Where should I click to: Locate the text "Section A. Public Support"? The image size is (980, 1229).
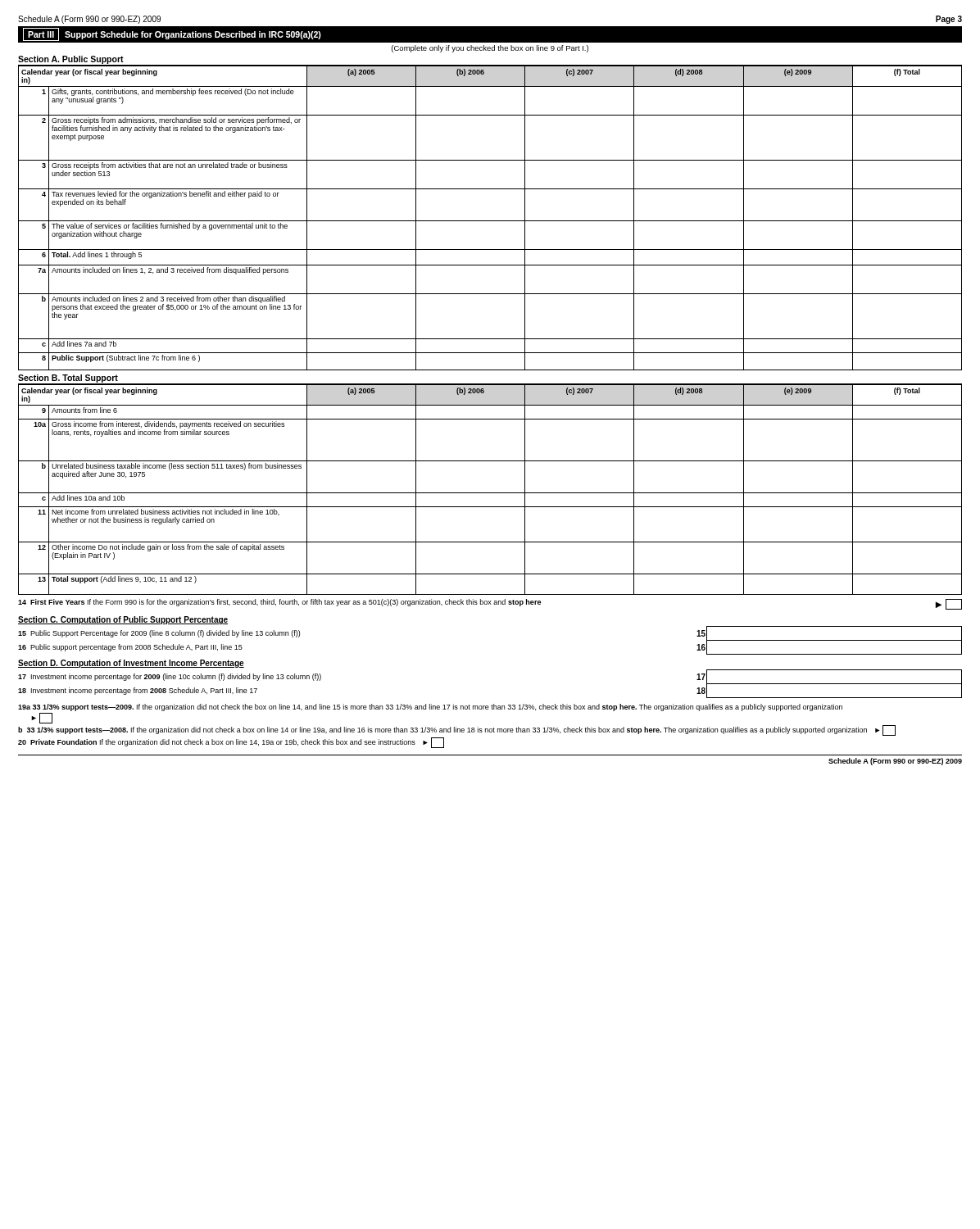pyautogui.click(x=71, y=59)
